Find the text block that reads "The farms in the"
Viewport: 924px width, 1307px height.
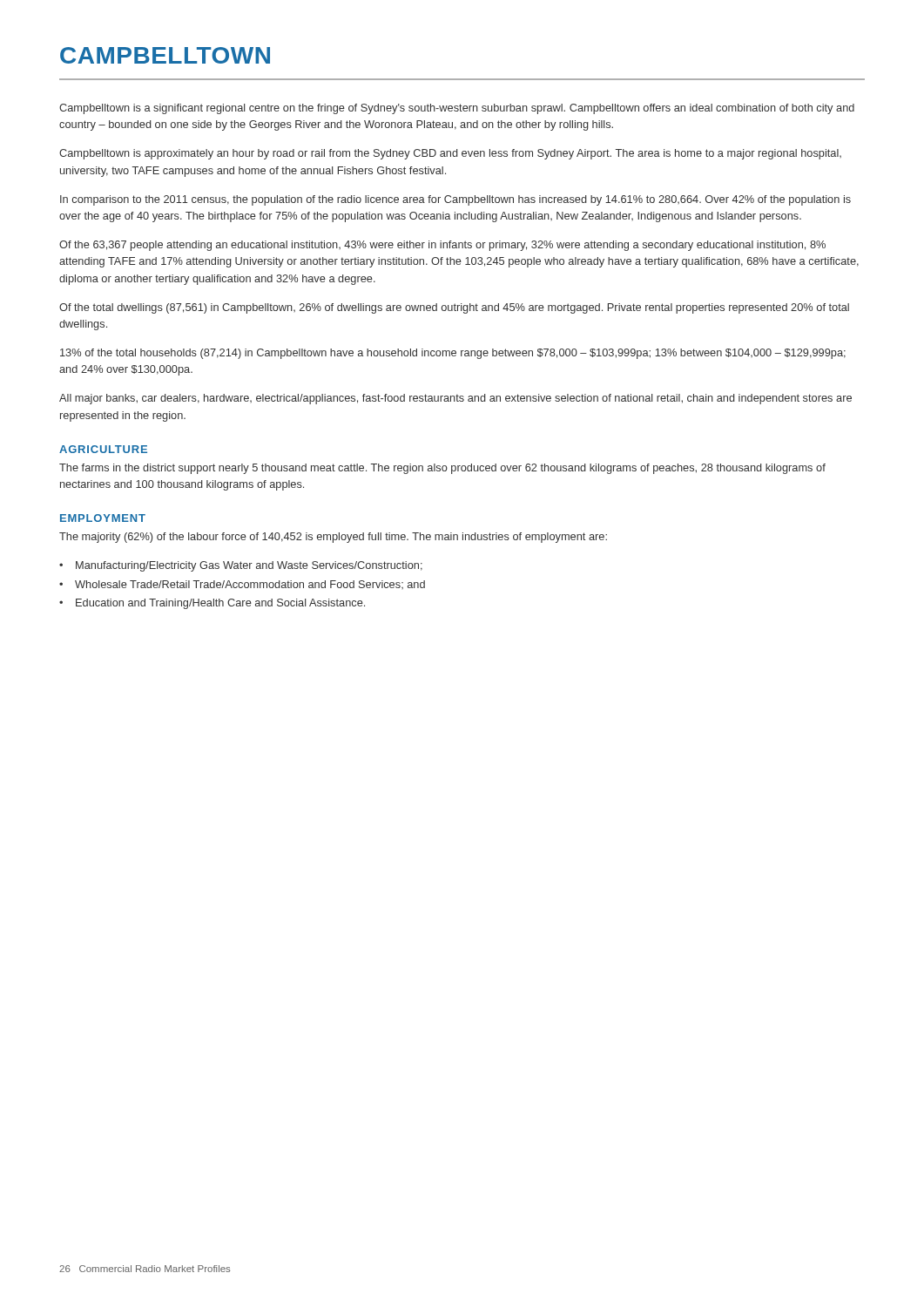point(442,476)
